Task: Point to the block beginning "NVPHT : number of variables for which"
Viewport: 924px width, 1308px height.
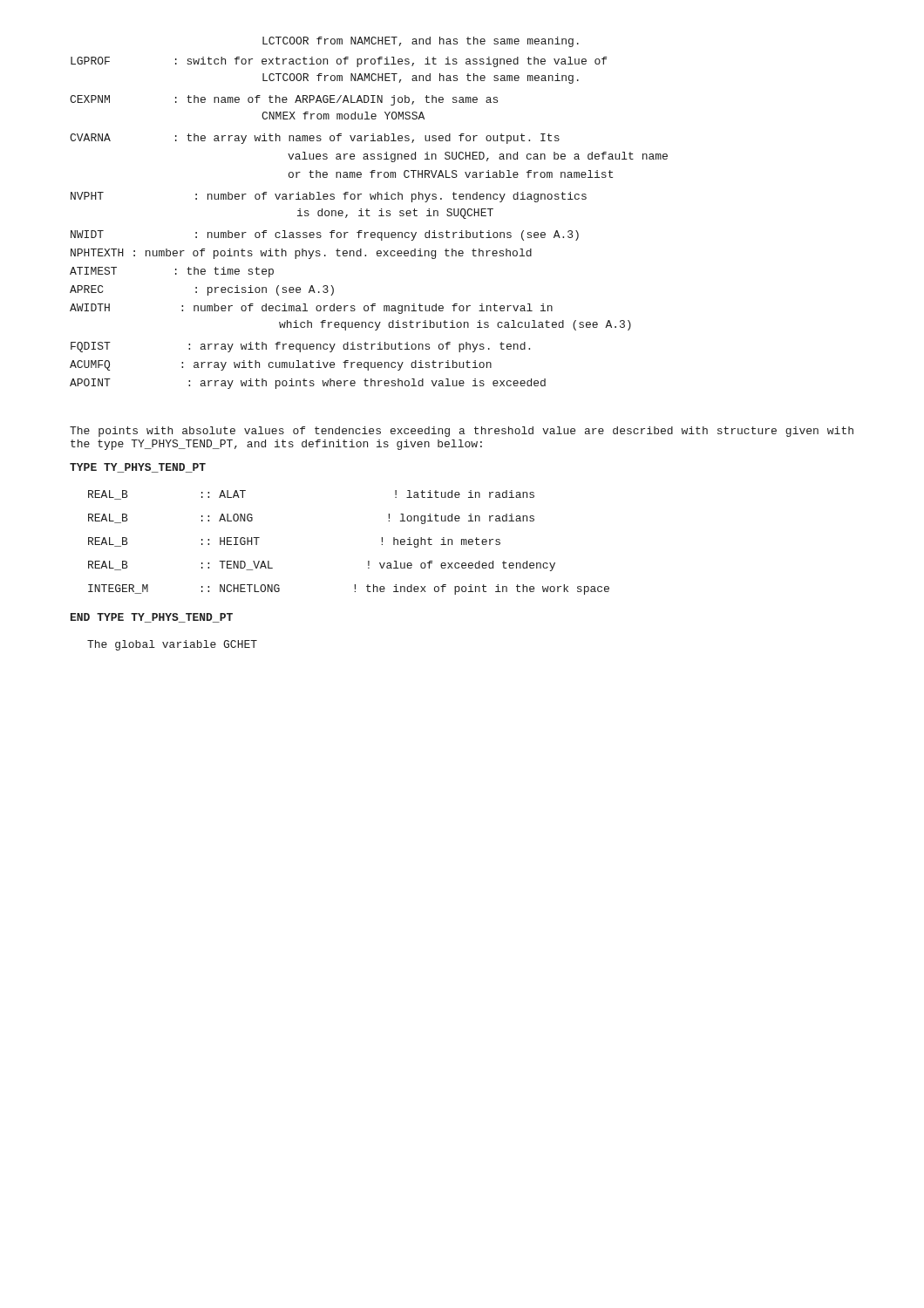Action: click(x=462, y=205)
